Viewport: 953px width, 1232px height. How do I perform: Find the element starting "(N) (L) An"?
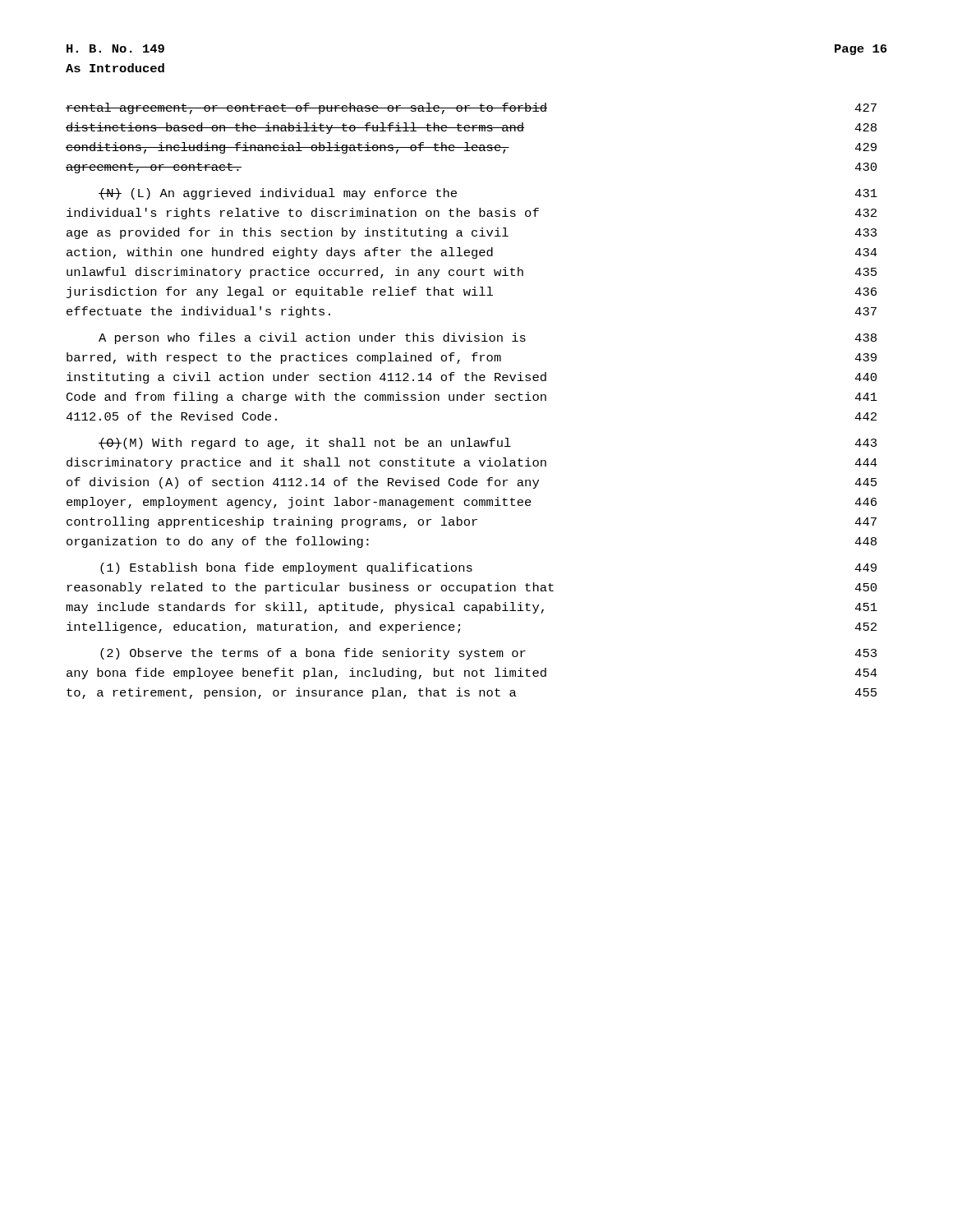476,253
